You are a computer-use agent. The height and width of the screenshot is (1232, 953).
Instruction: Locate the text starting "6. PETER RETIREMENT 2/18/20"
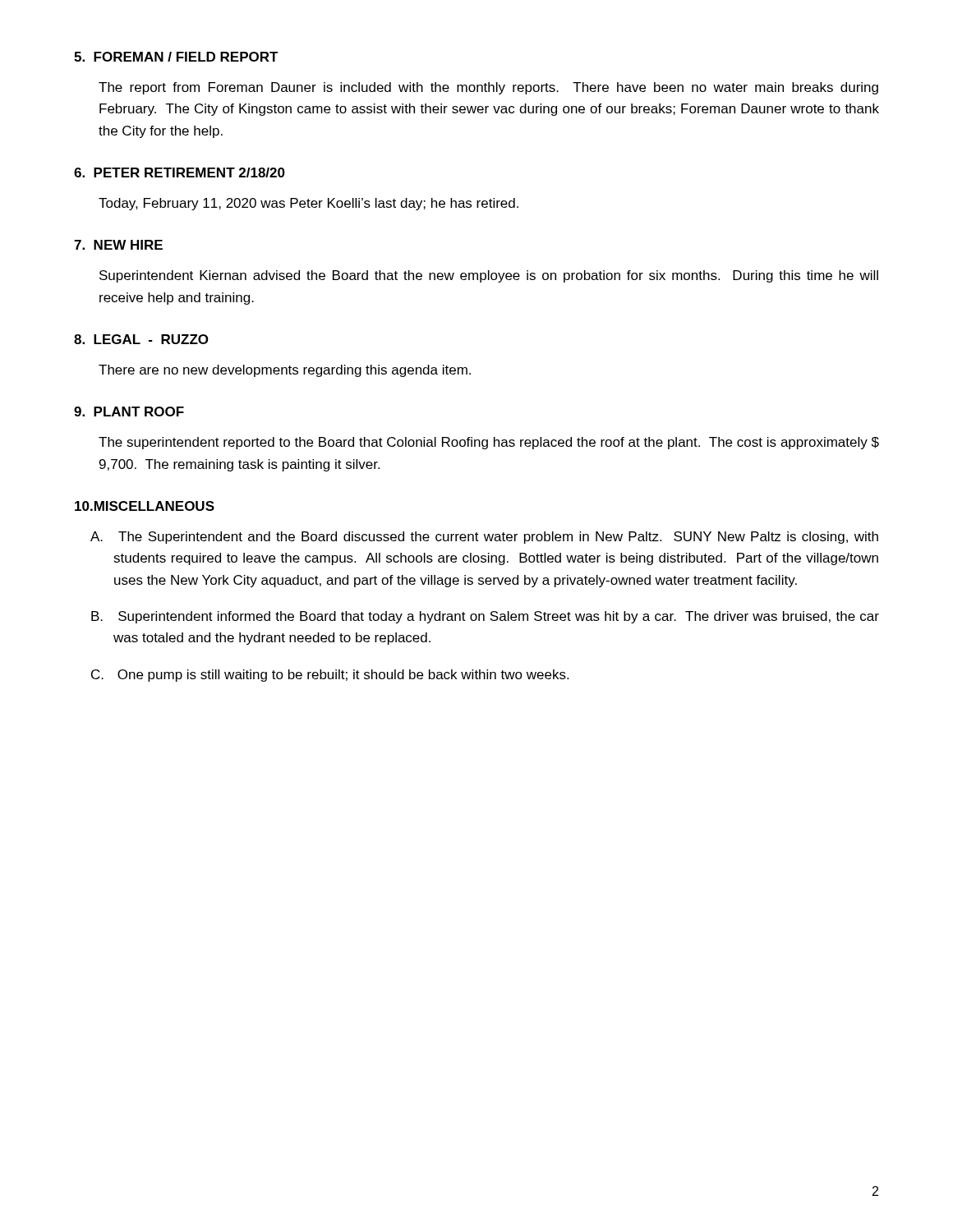(x=179, y=173)
